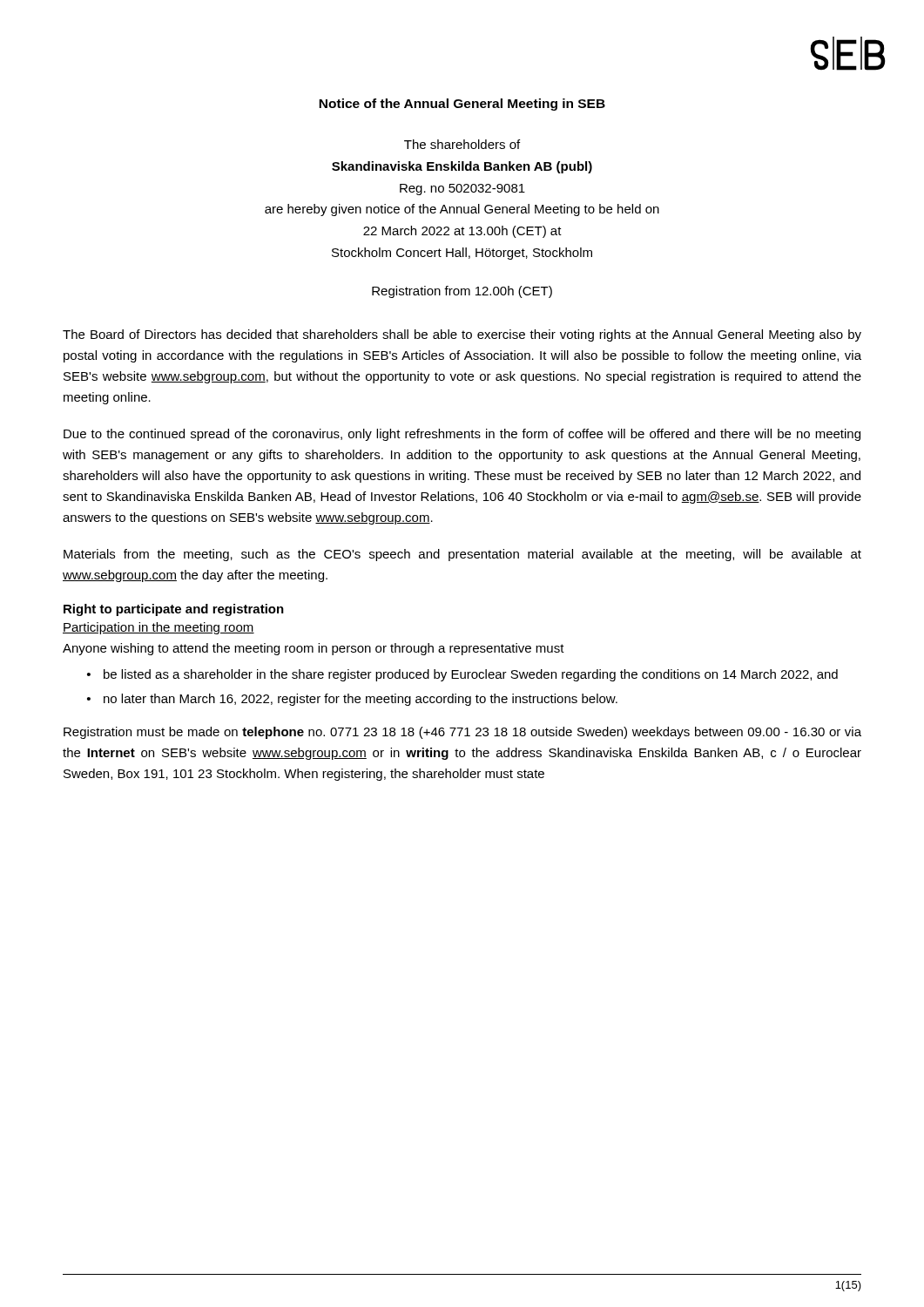Select the passage starting "The shareholders of Skandinaviska Enskilda Banken AB (publ)"

[x=462, y=198]
